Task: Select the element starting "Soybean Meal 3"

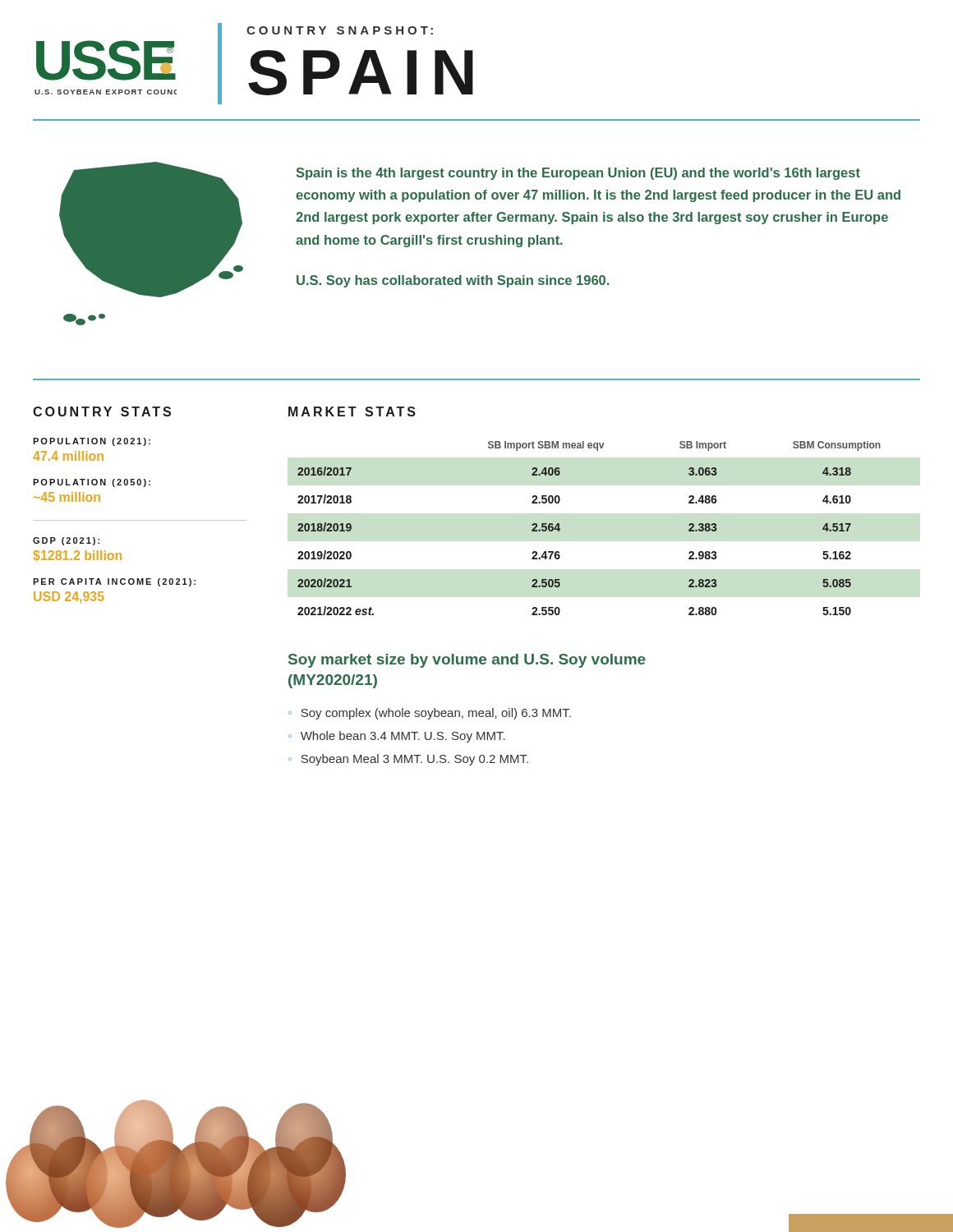Action: (x=415, y=759)
